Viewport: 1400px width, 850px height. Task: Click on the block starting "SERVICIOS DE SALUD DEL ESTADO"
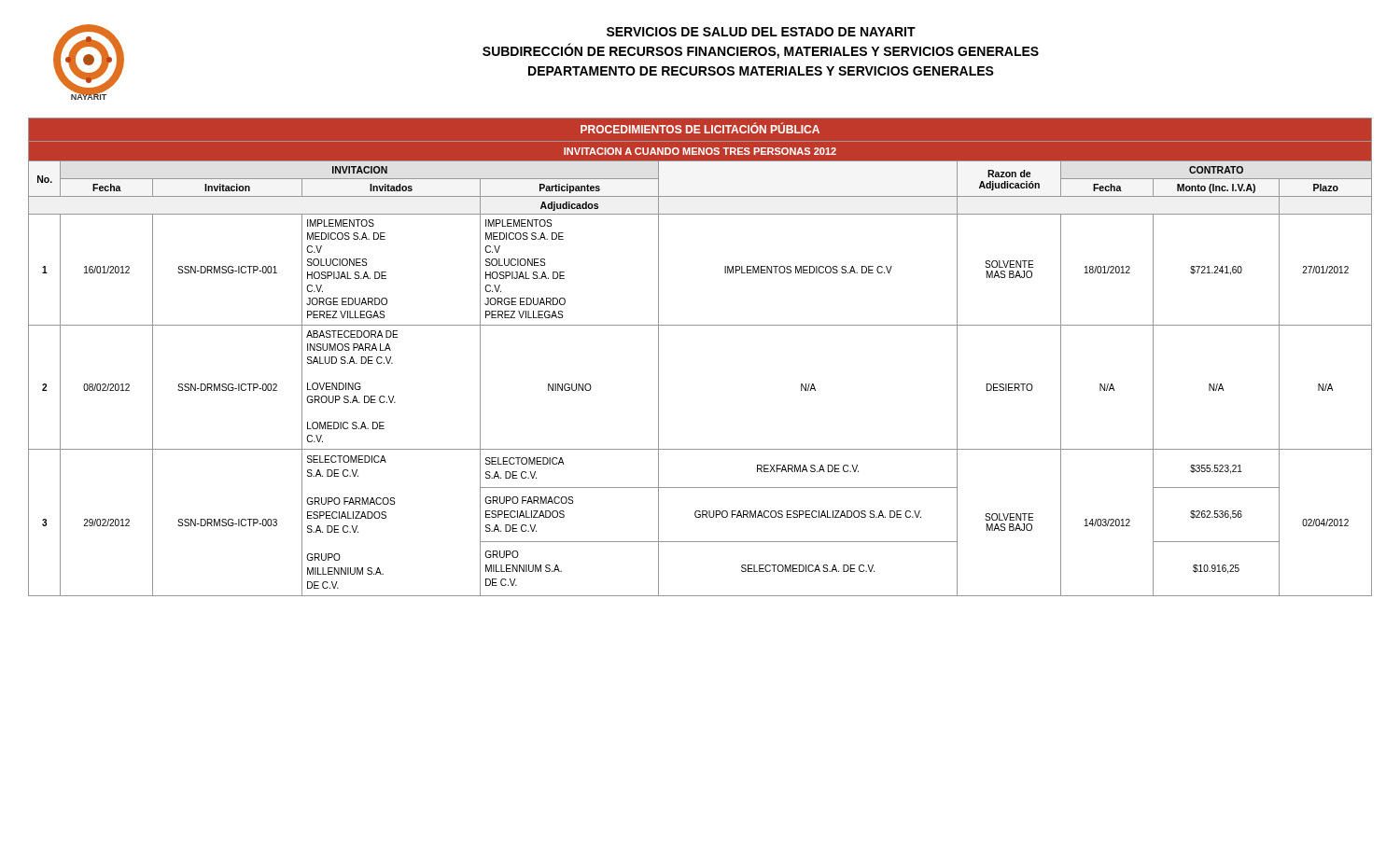(761, 52)
